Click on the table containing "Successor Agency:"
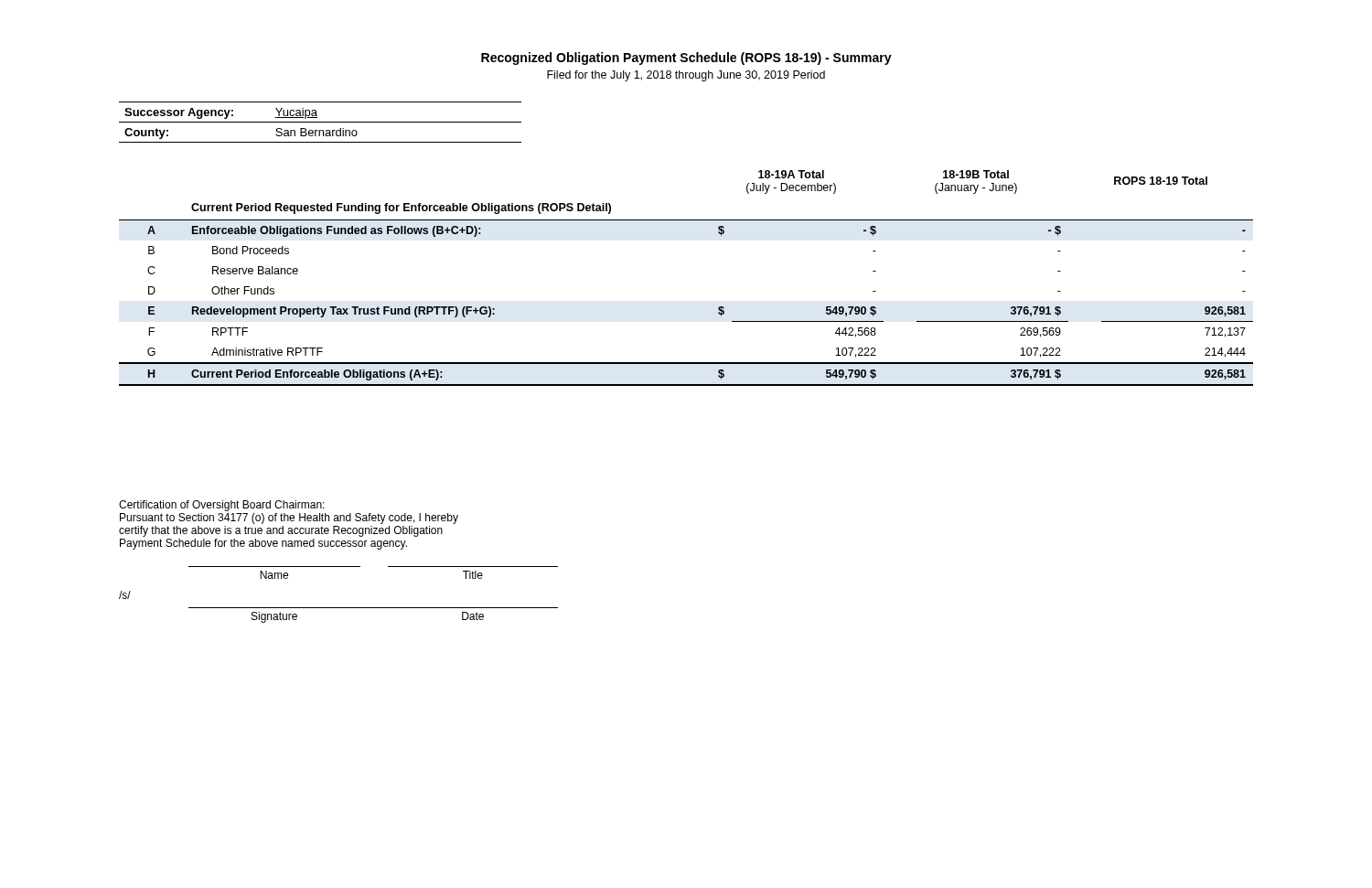This screenshot has height=888, width=1372. (686, 122)
